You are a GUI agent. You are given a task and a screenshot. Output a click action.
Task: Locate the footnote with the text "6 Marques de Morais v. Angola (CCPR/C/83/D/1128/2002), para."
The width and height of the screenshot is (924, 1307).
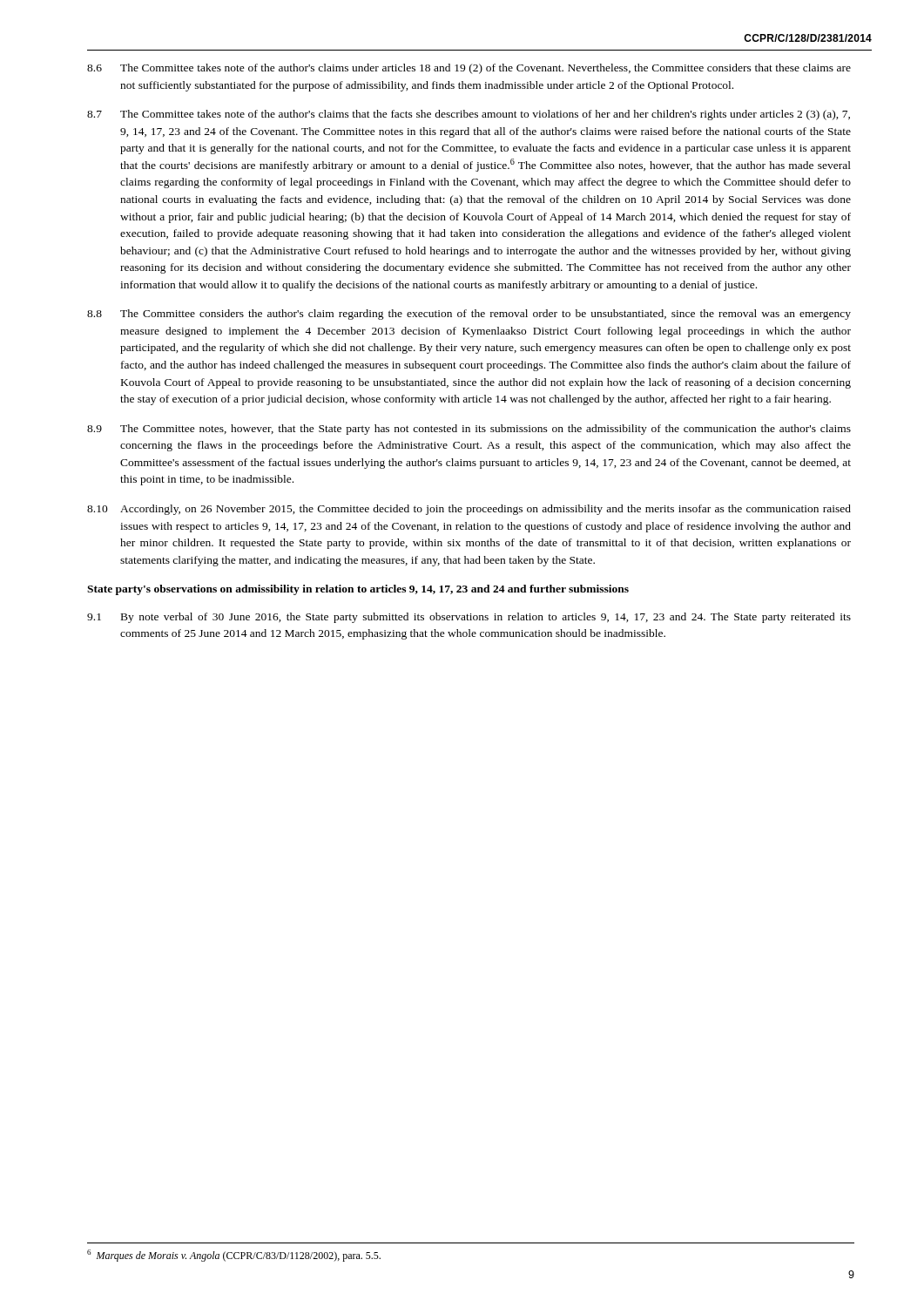click(x=234, y=1254)
